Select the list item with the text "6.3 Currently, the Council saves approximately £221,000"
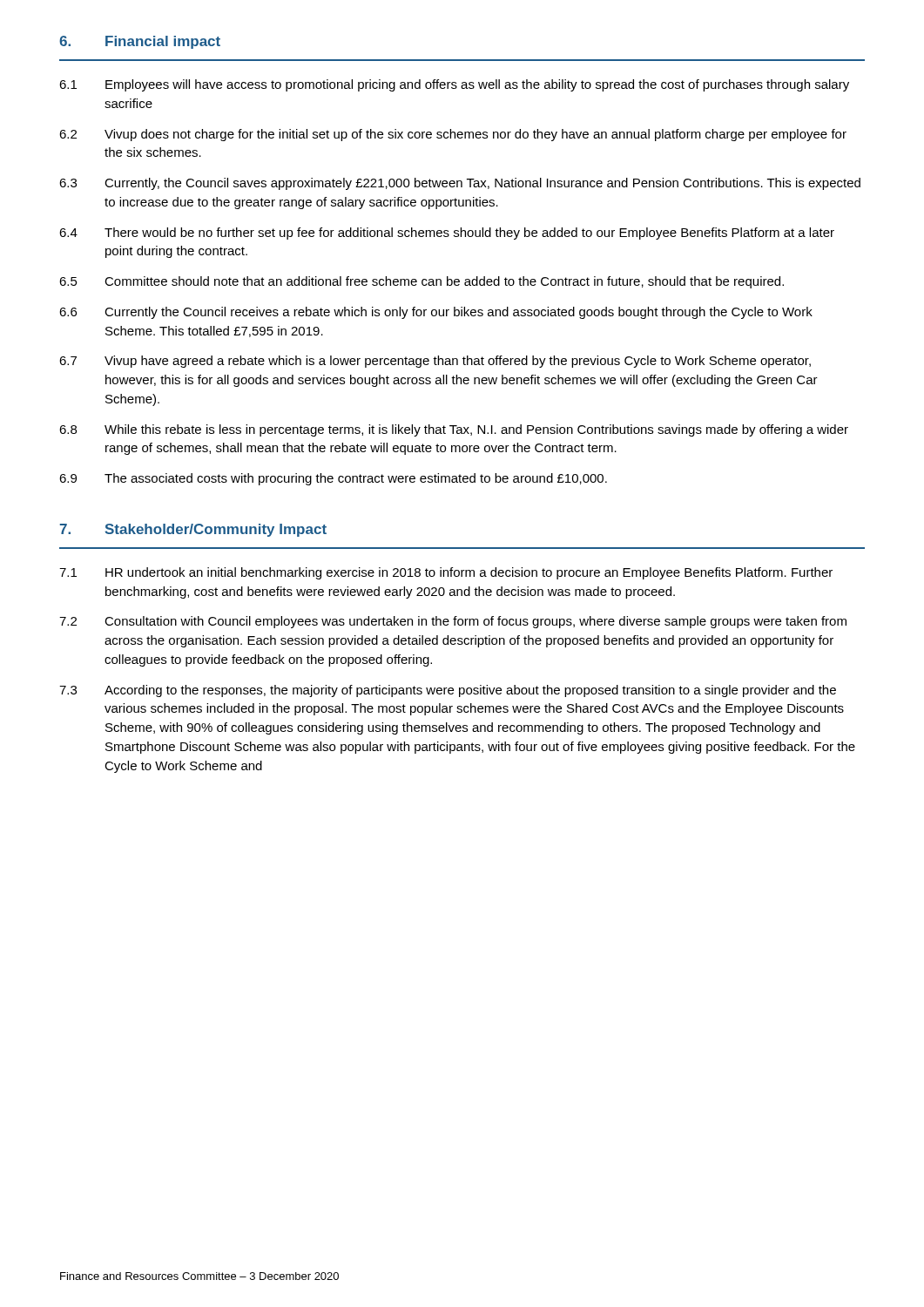924x1307 pixels. coord(462,192)
